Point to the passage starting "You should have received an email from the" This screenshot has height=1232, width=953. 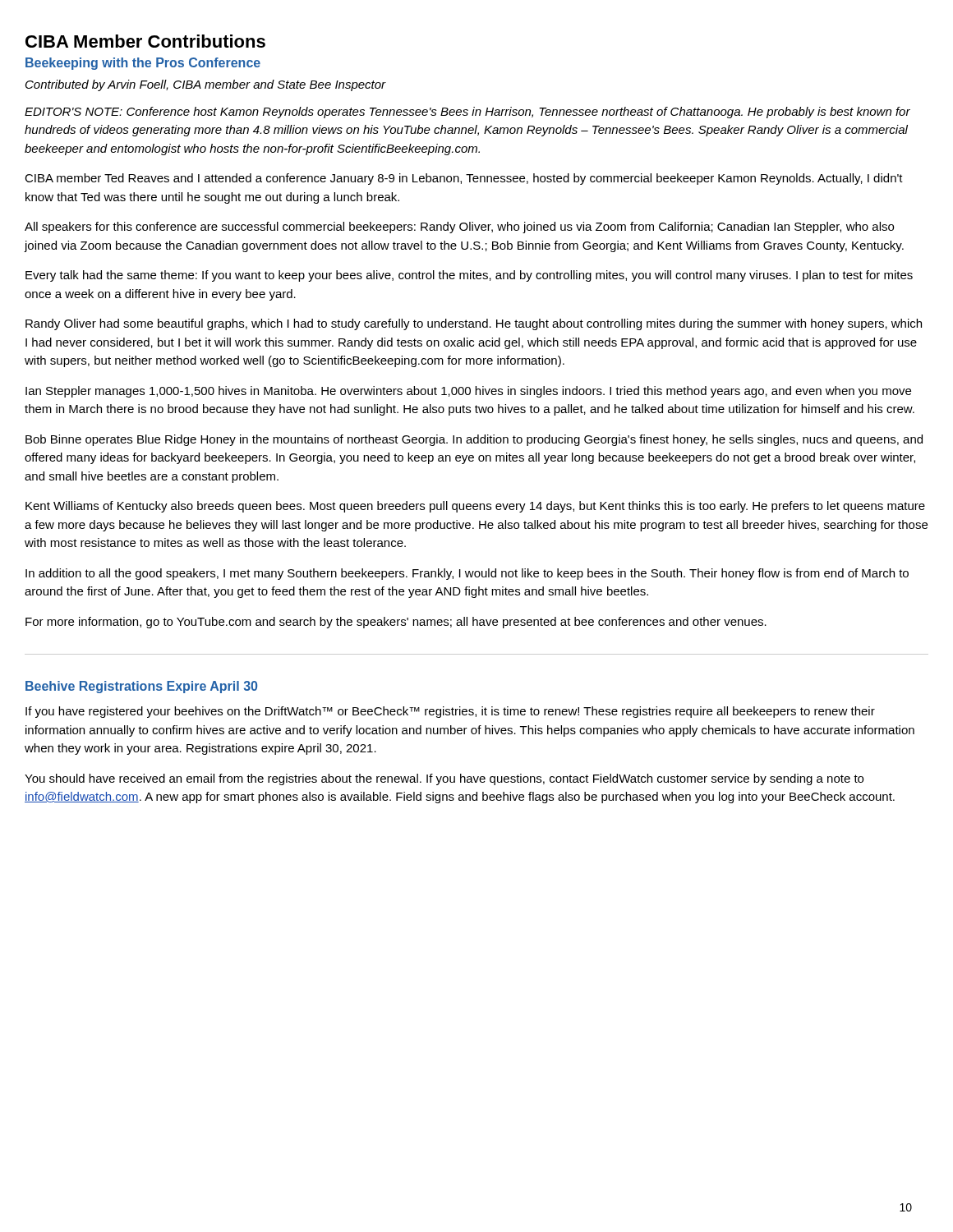click(x=460, y=787)
